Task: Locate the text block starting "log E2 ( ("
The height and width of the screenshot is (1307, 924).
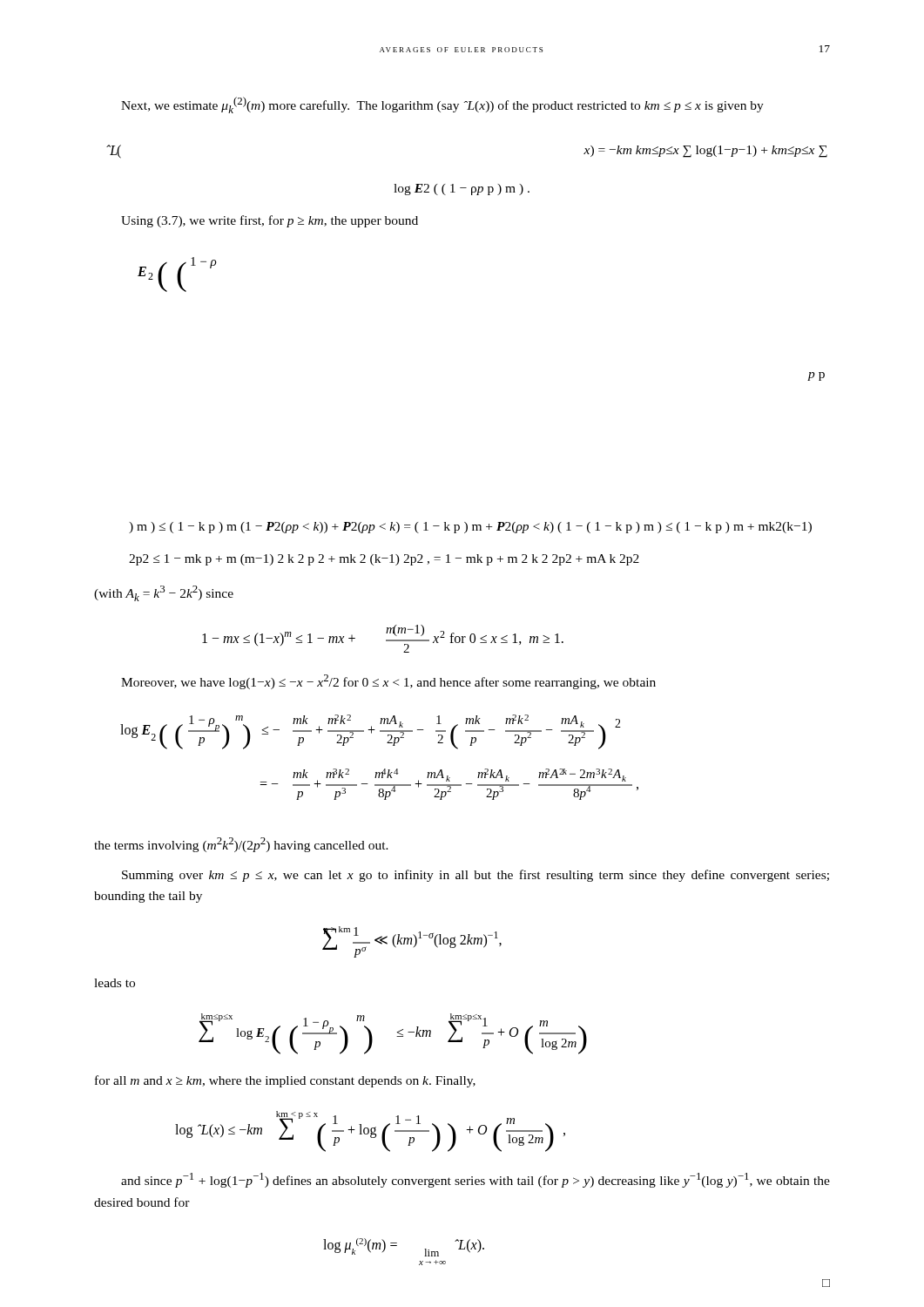Action: click(x=469, y=763)
